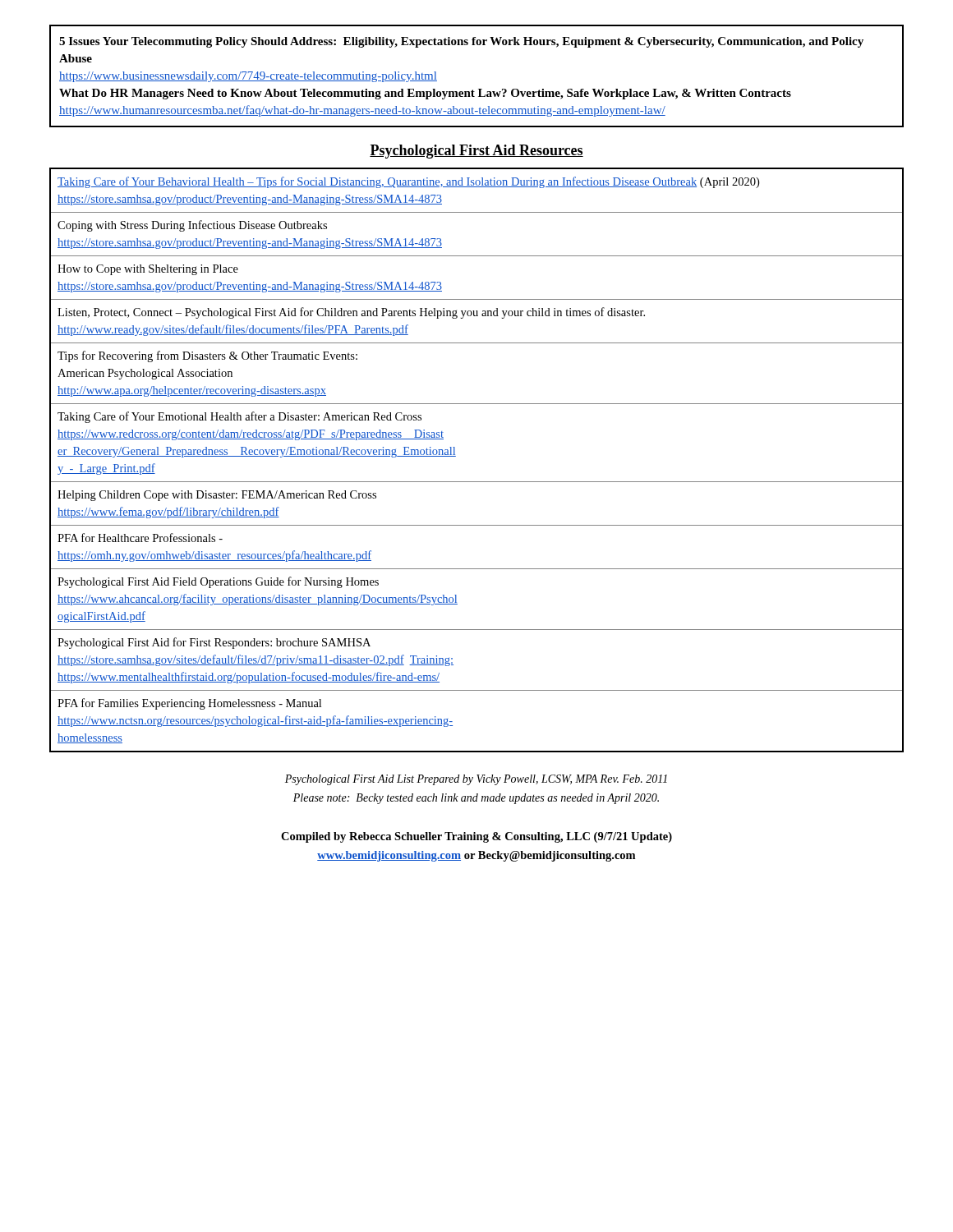
Task: Point to the block beginning "5 Issues Your Telecommuting Policy Should"
Action: click(x=461, y=42)
